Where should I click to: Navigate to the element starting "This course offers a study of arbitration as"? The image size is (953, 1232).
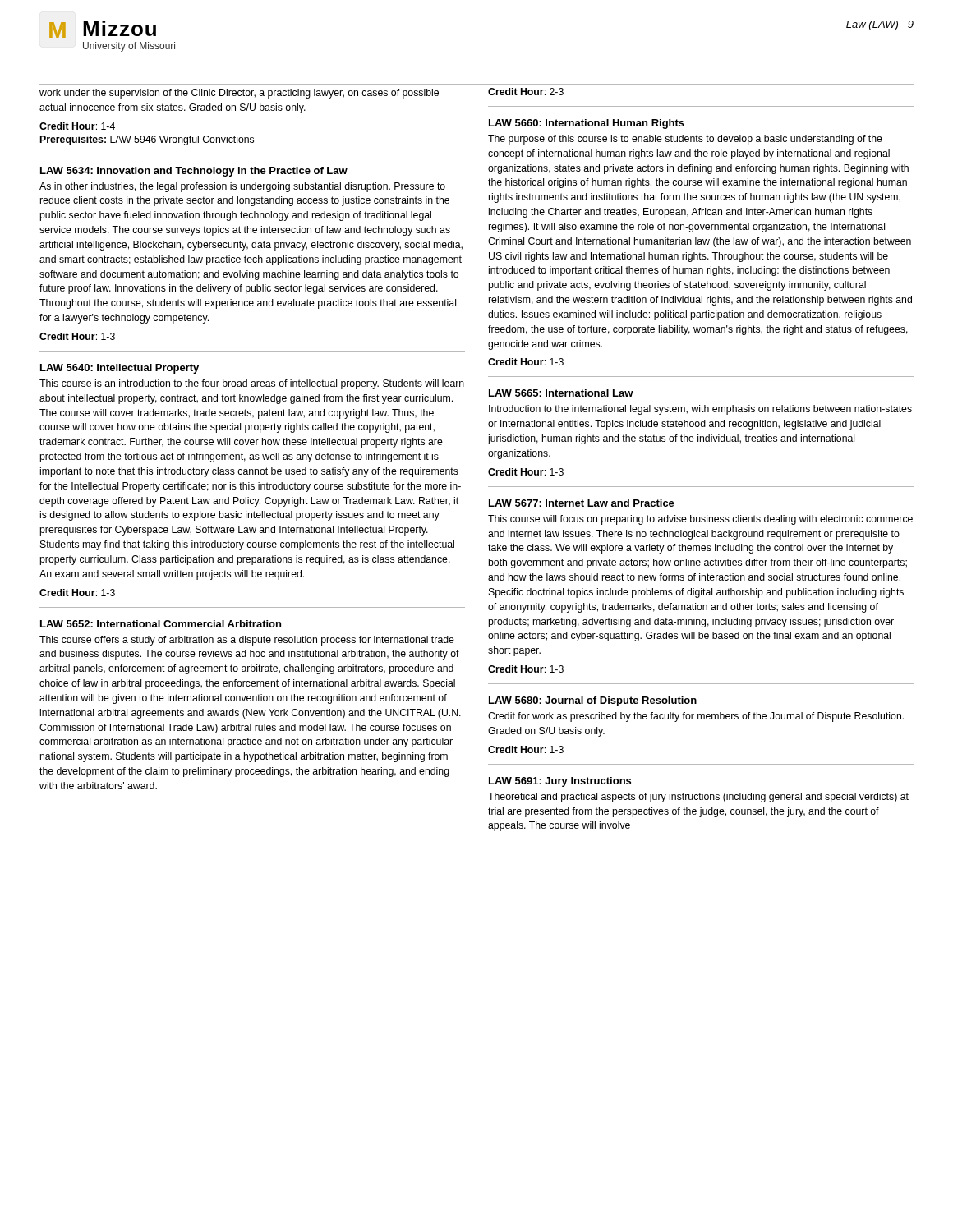point(250,713)
